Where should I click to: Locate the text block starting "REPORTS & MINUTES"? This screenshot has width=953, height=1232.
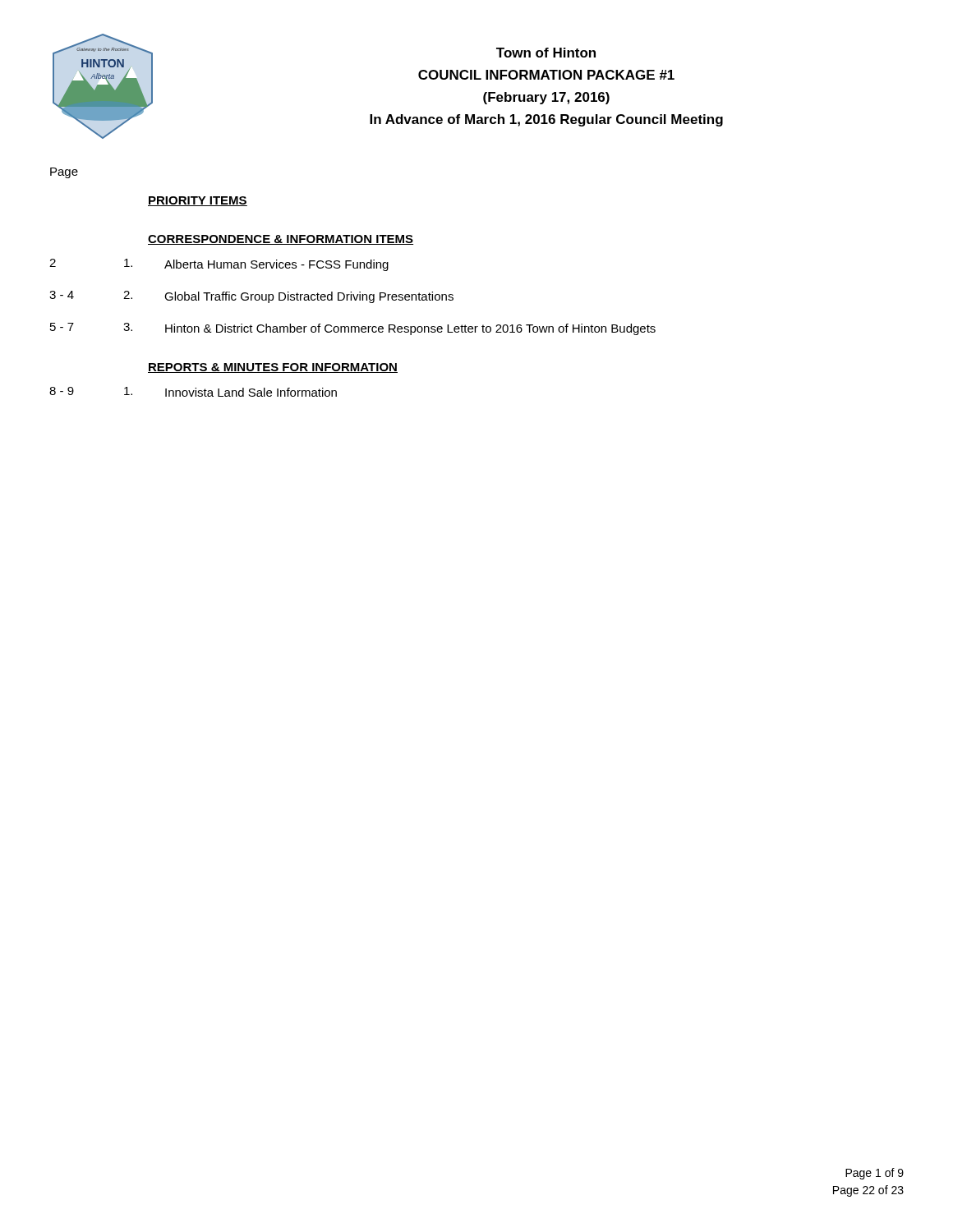273,367
